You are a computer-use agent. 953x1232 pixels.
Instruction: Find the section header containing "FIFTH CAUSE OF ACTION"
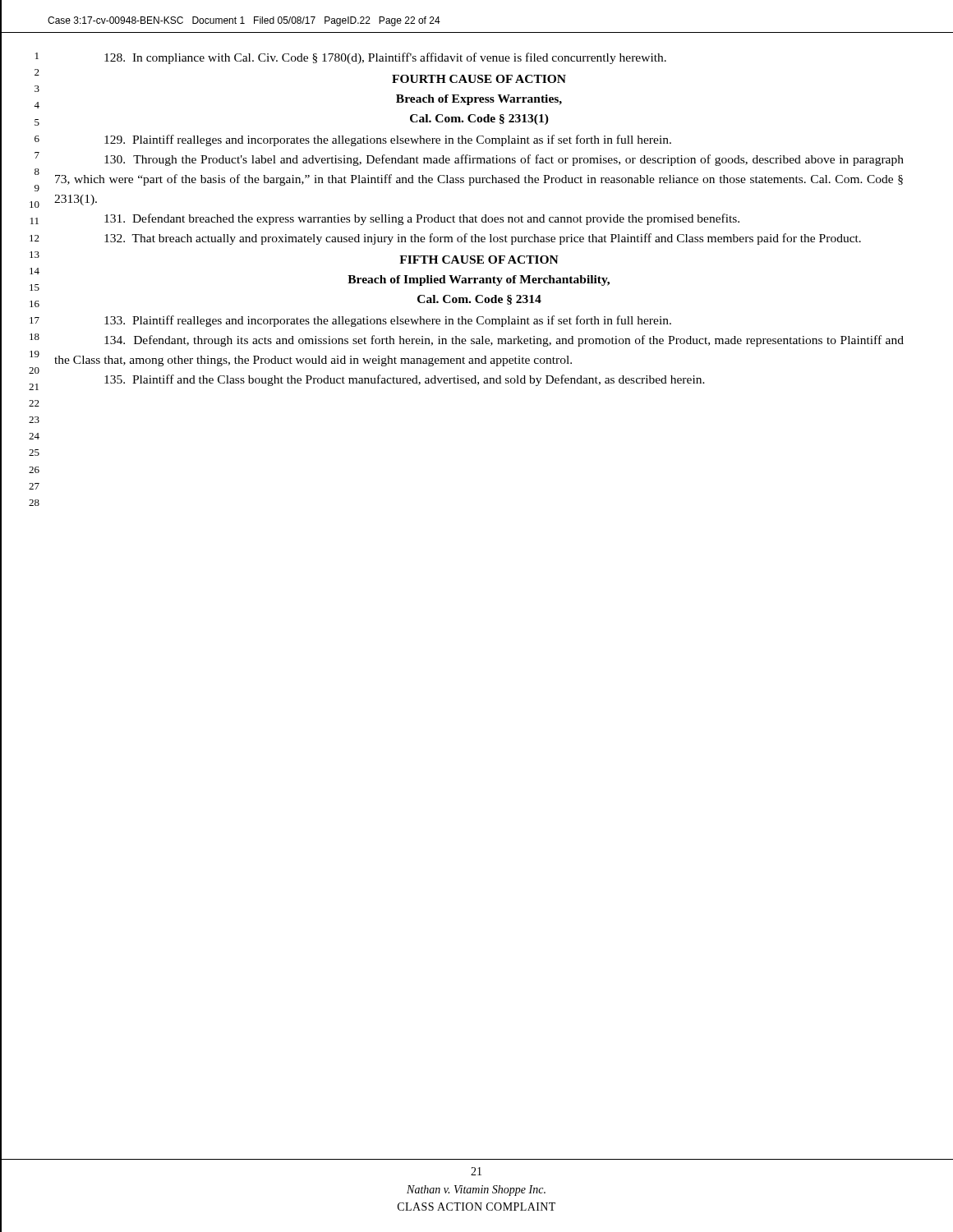click(479, 259)
